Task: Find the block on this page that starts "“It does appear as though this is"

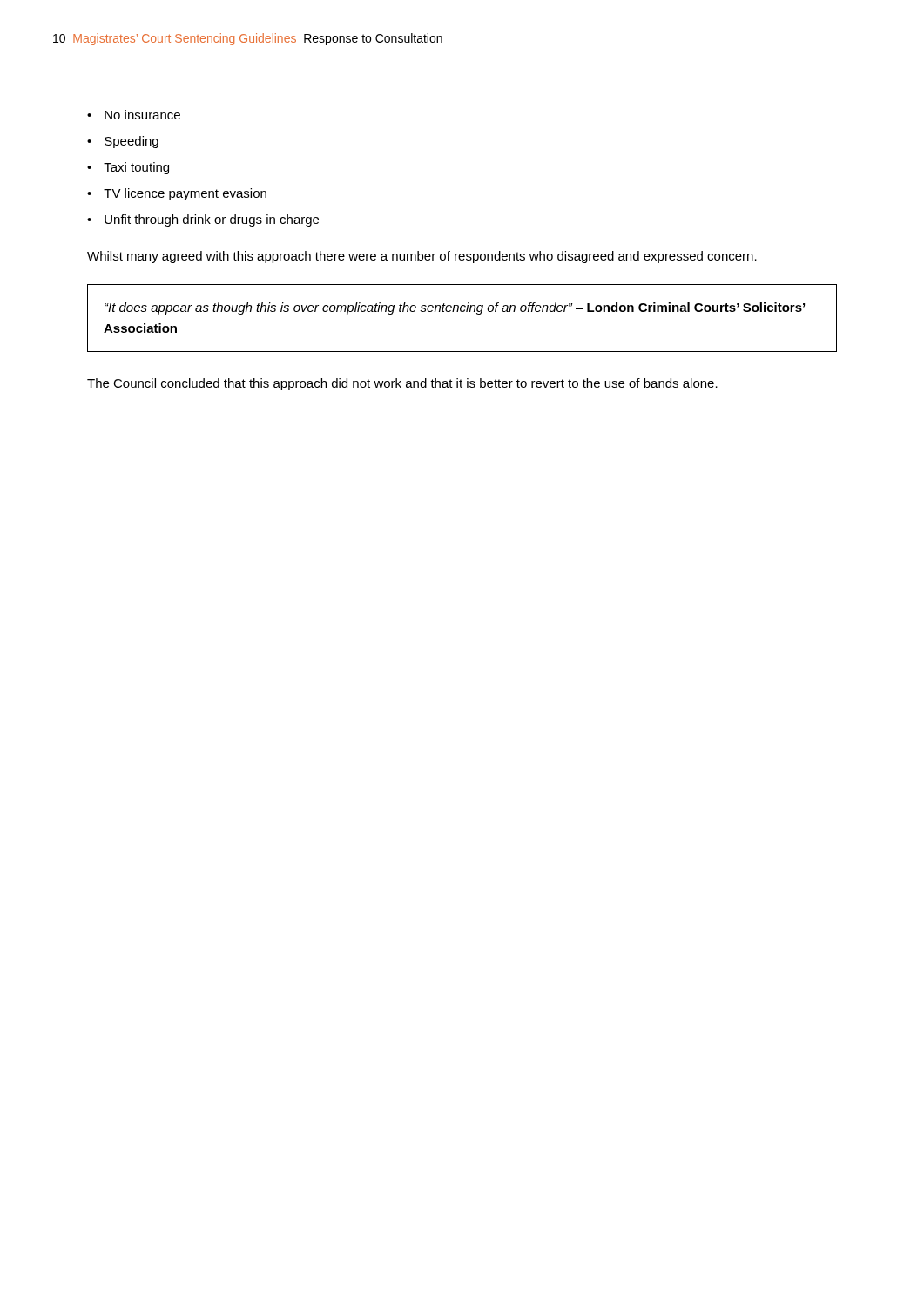Action: 454,318
